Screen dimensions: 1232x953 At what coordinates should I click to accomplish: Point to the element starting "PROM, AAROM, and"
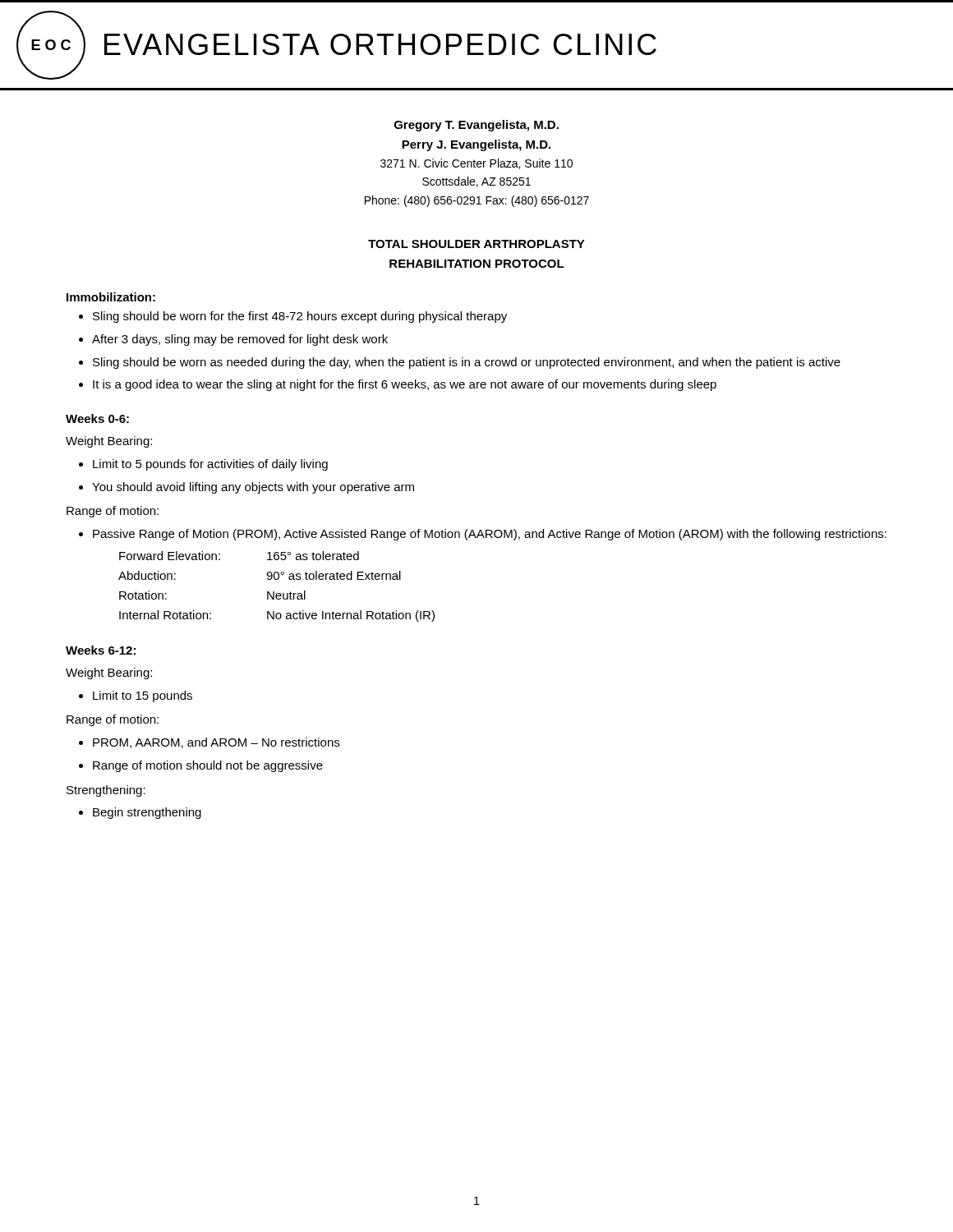216,742
